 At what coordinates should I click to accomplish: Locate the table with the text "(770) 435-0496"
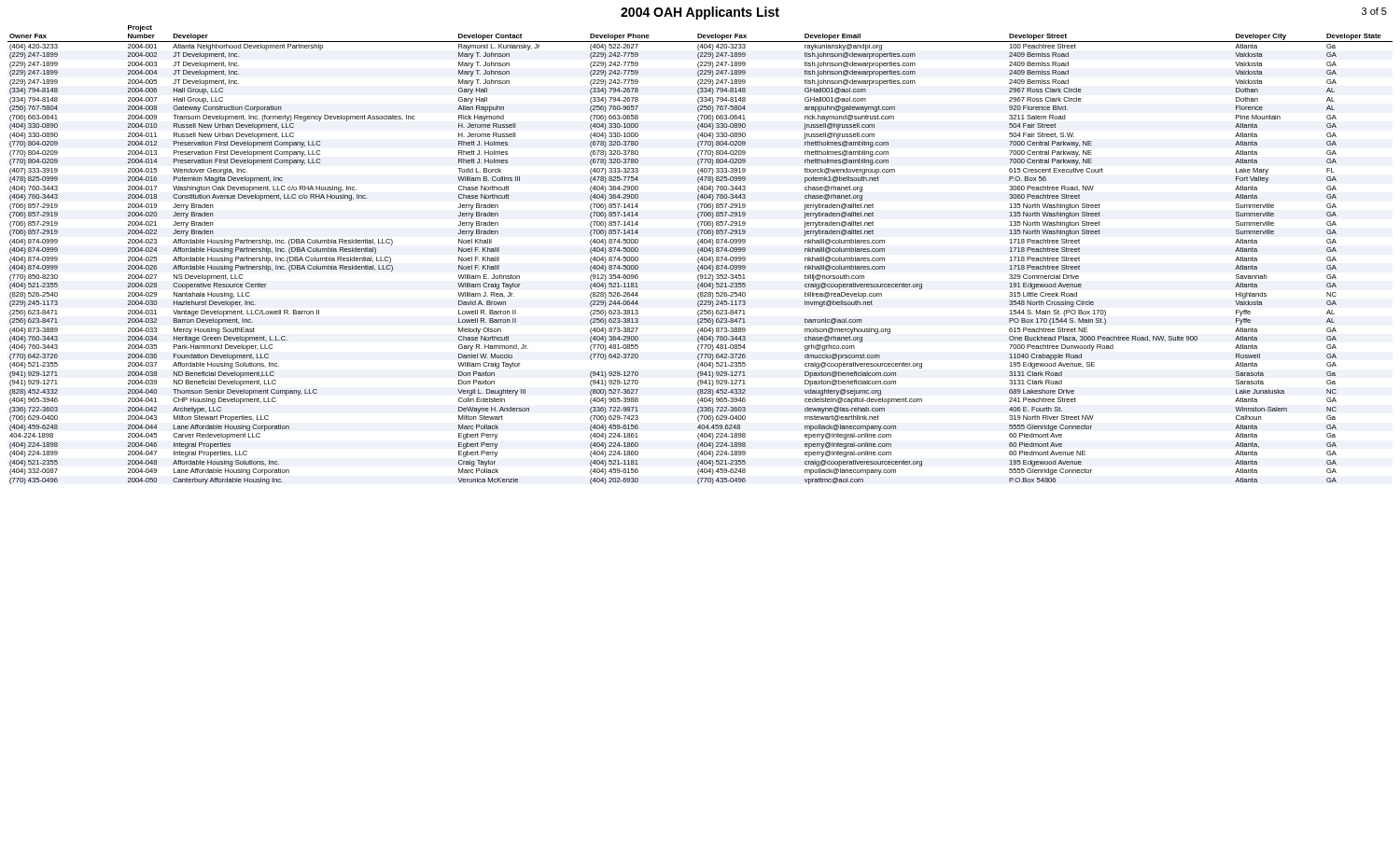[x=700, y=253]
